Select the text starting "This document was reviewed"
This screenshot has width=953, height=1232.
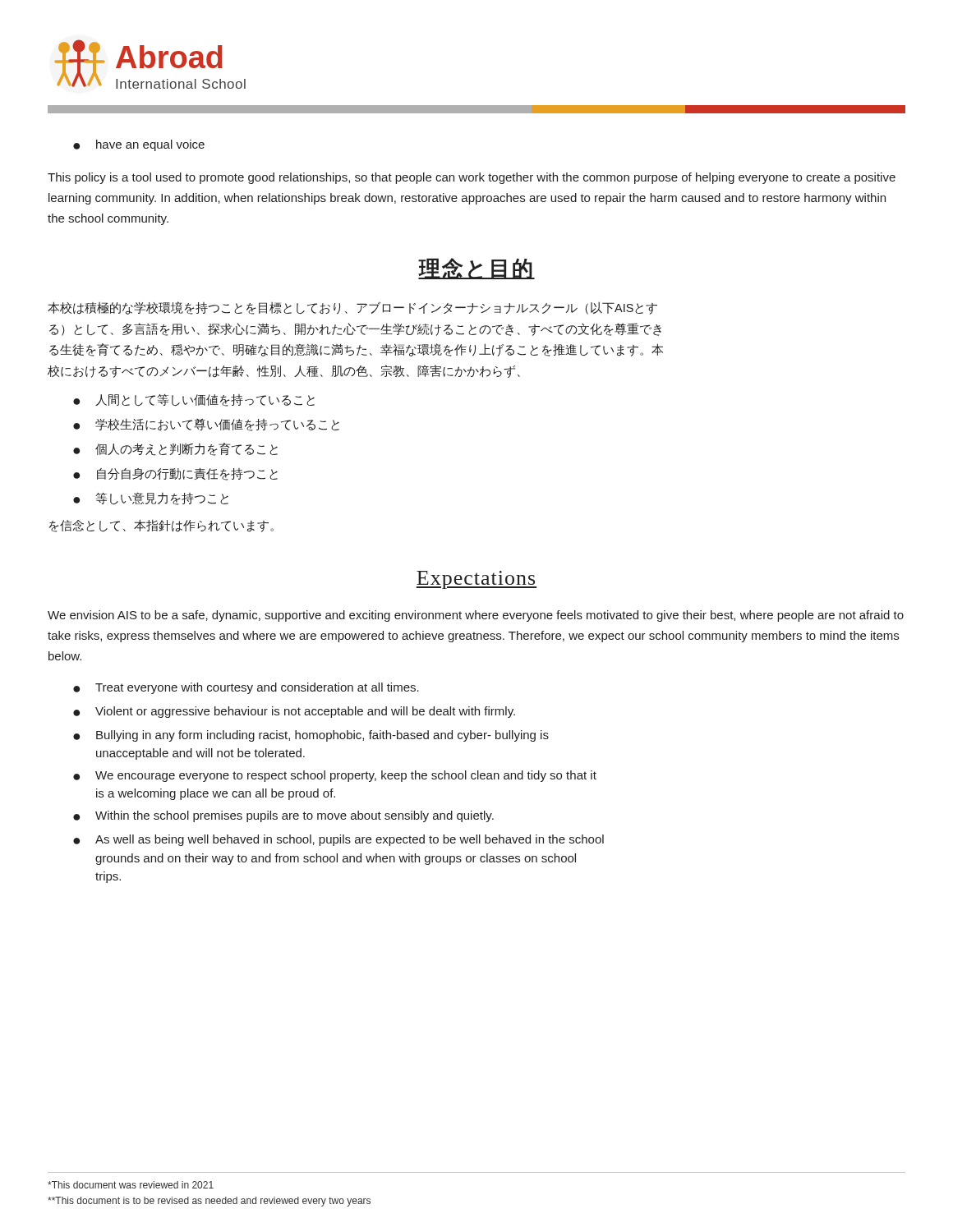click(131, 1185)
